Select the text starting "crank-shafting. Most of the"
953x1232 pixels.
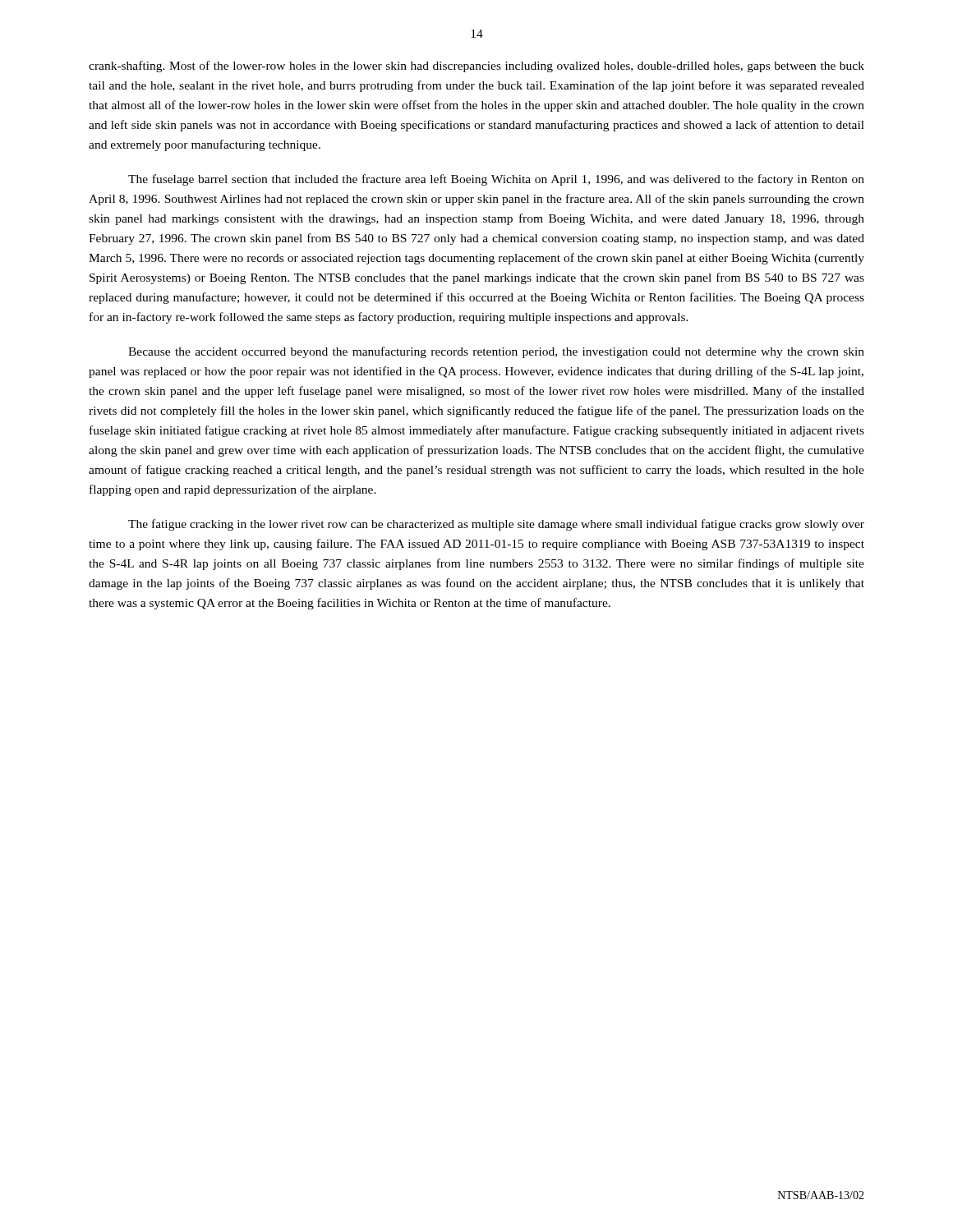pyautogui.click(x=476, y=105)
